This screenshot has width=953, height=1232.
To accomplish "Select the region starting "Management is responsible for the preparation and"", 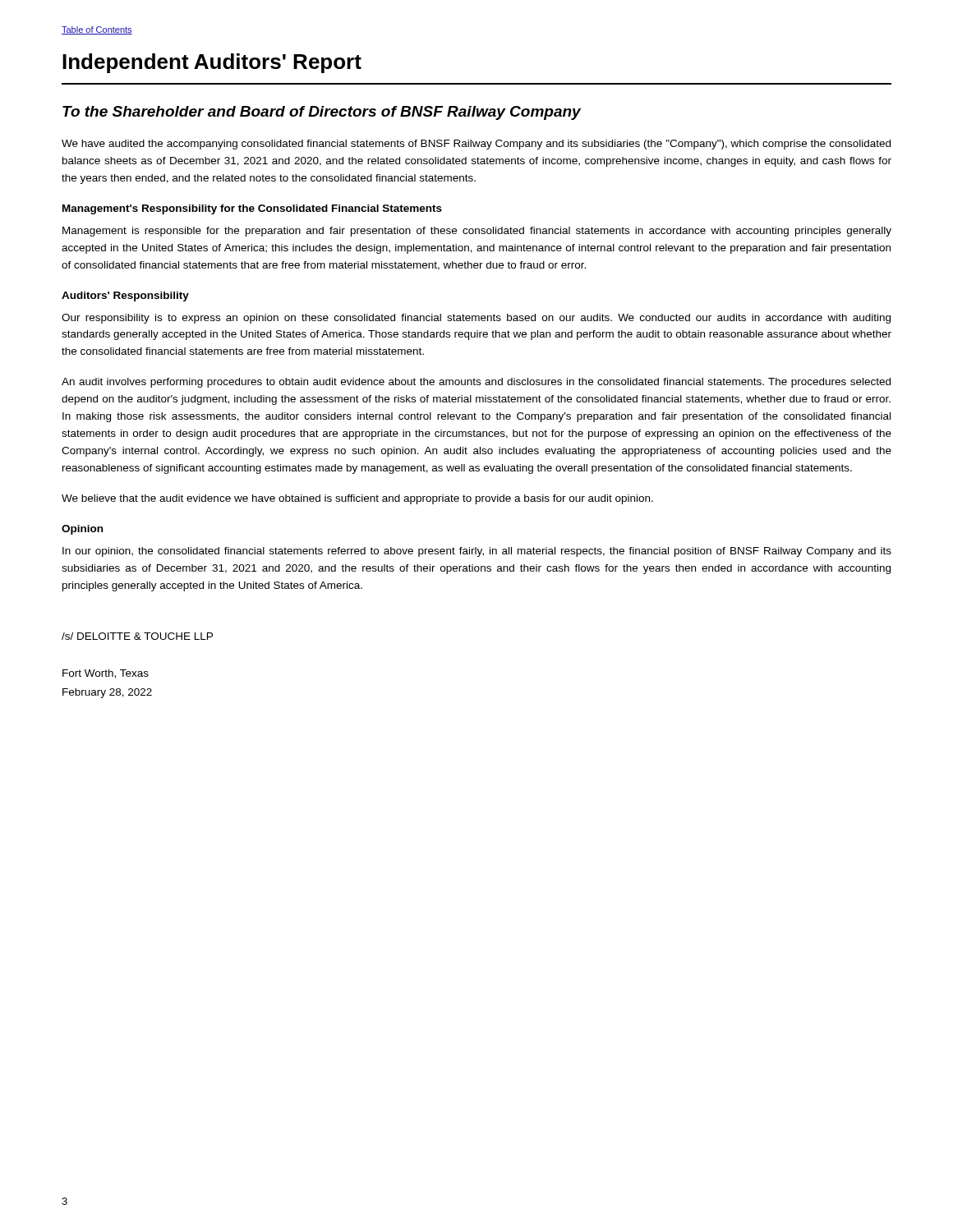I will 476,247.
